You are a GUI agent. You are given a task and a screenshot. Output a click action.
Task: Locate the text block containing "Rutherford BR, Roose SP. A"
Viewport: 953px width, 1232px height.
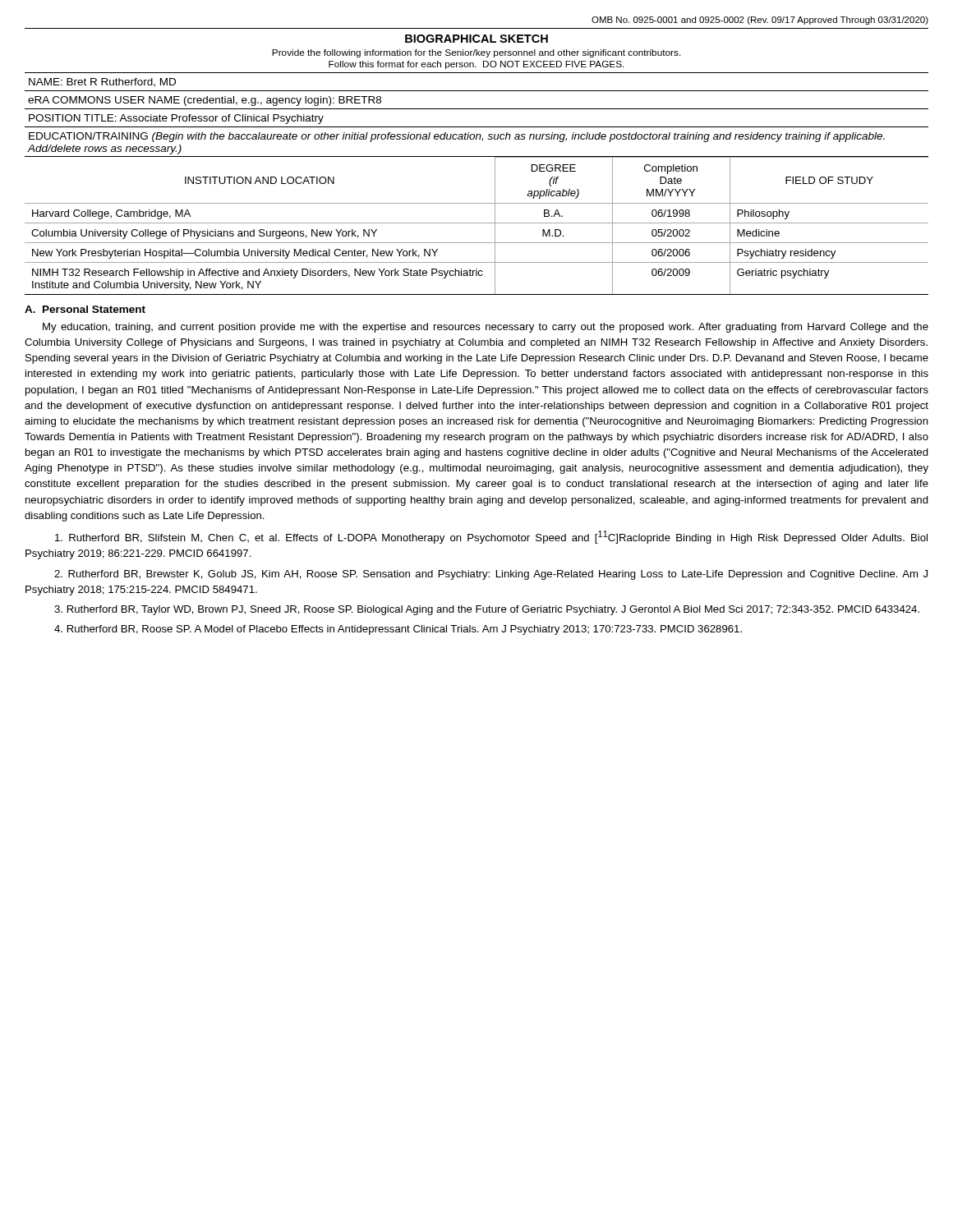point(398,629)
